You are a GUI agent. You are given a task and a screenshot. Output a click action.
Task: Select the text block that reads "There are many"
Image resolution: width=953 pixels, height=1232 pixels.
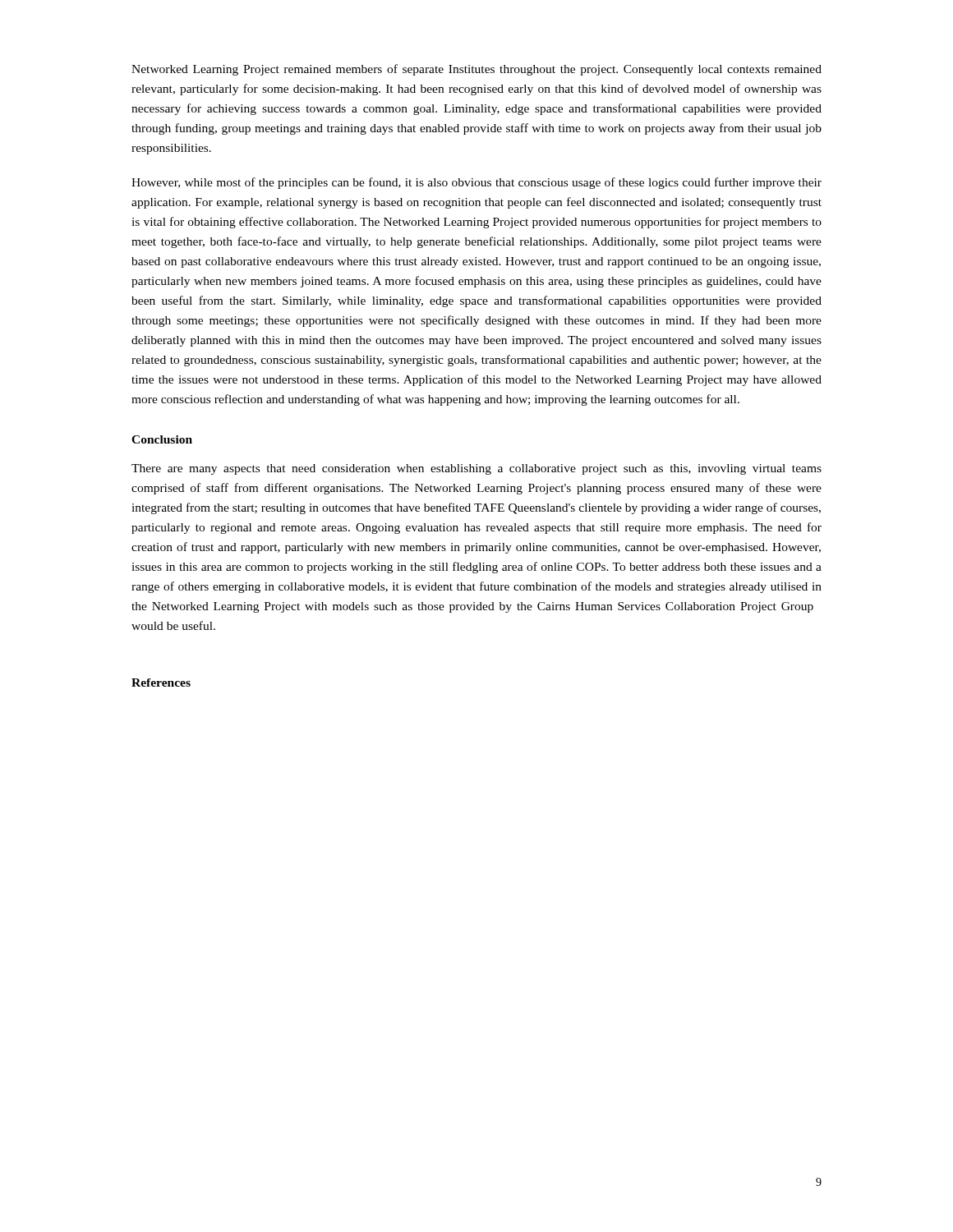click(x=476, y=547)
